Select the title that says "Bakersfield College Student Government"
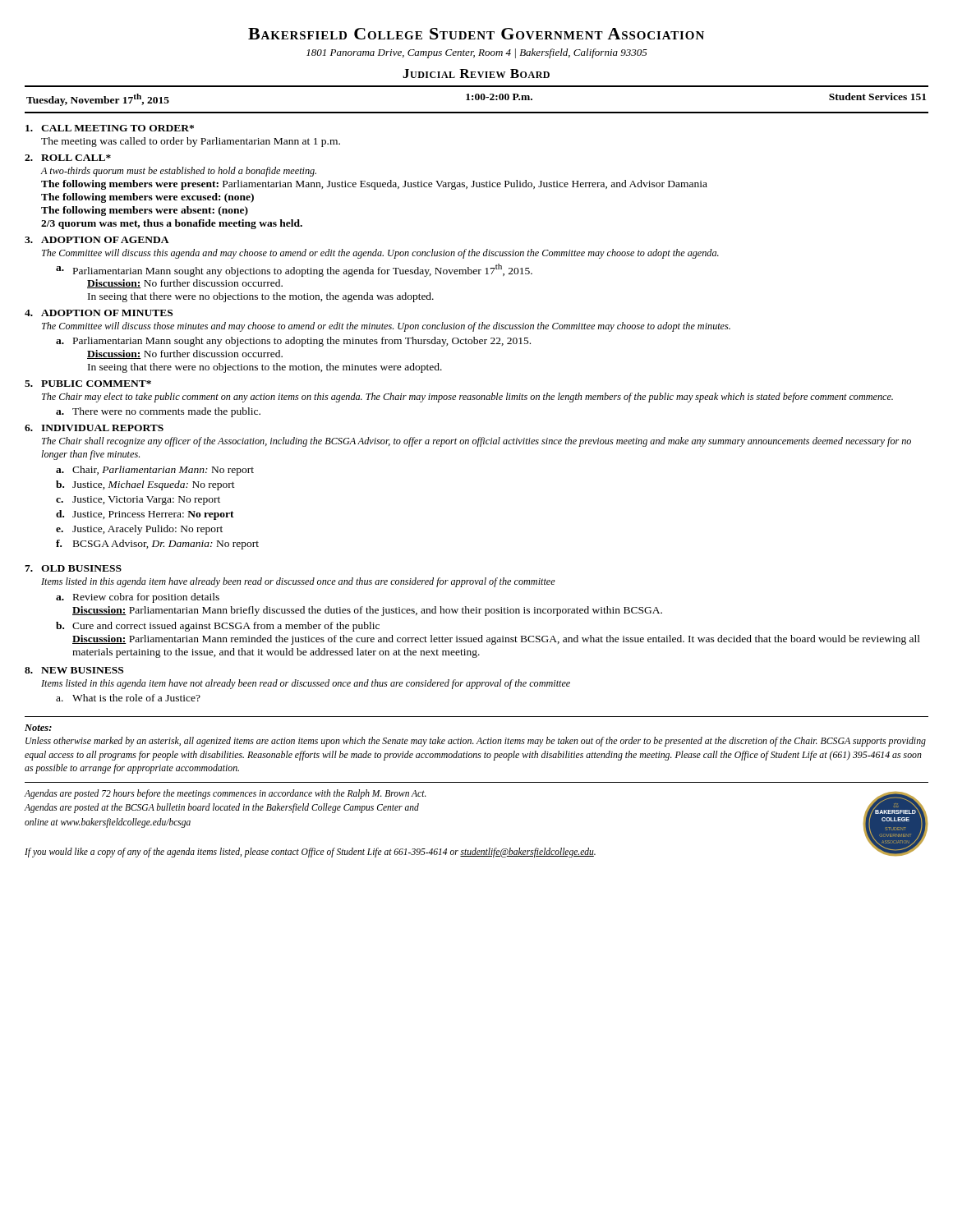The image size is (953, 1232). [x=476, y=33]
